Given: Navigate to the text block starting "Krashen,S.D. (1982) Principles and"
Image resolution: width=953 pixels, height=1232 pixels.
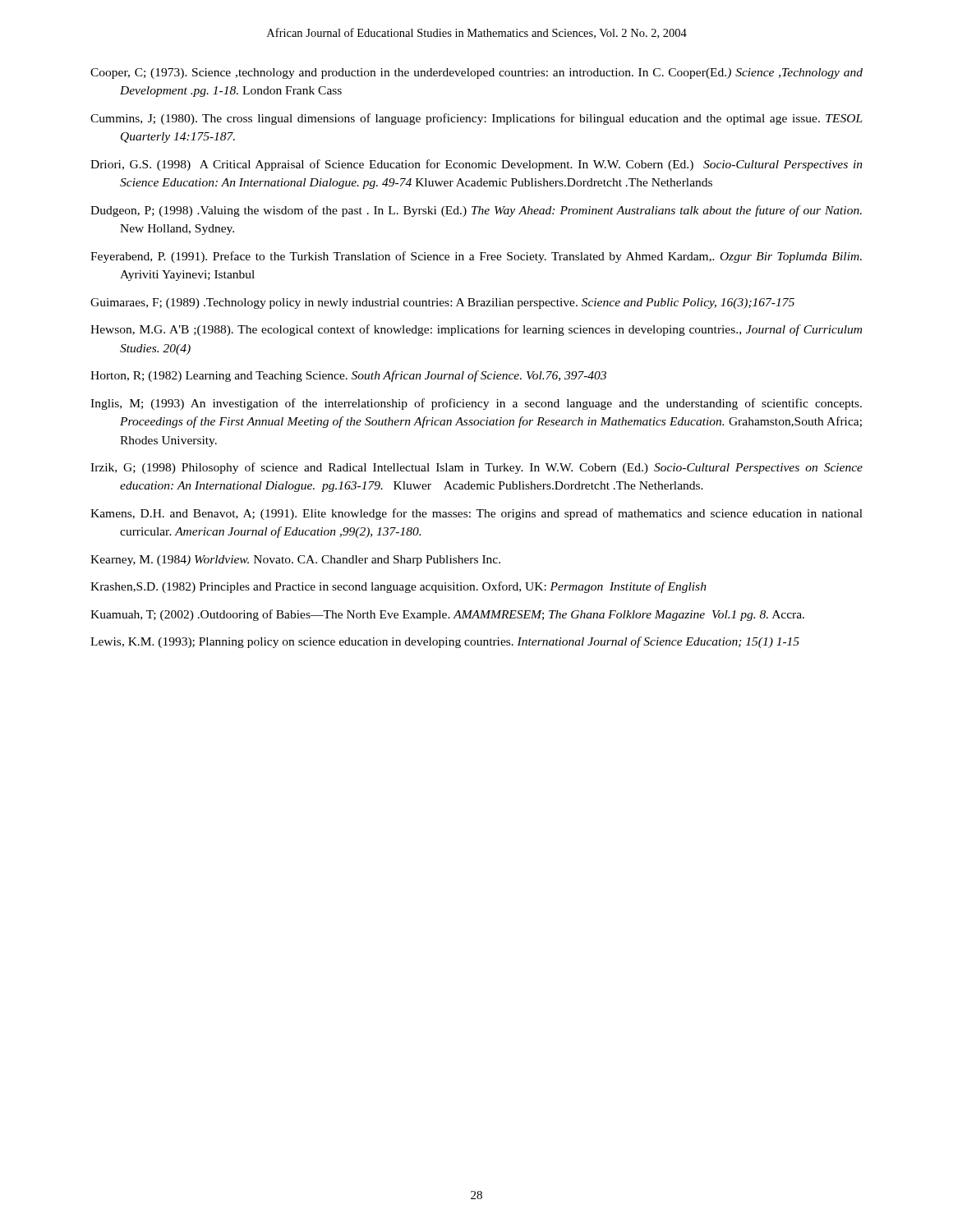Looking at the screenshot, I should click(x=398, y=586).
